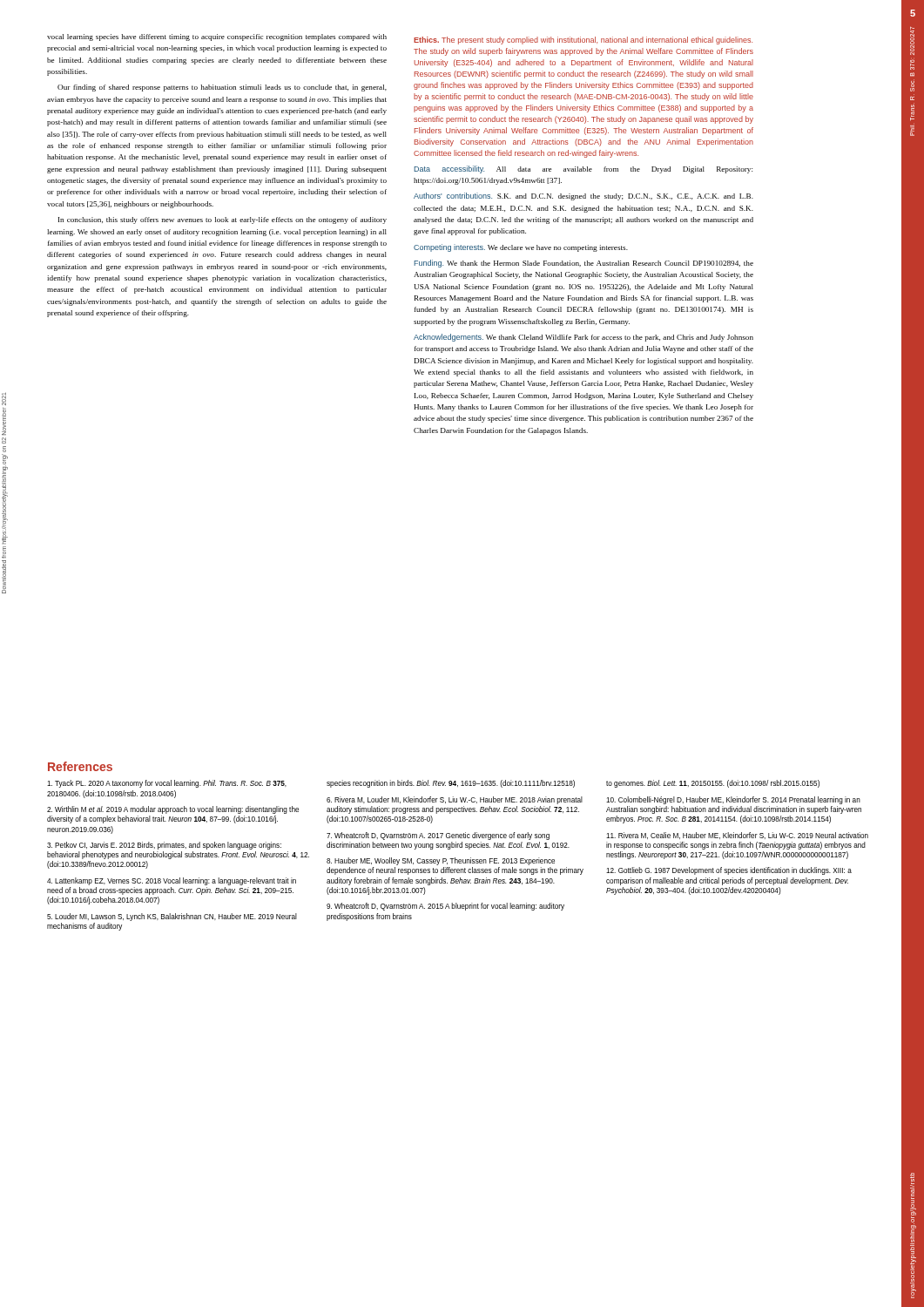Point to the block beginning "8. Hauber ME,"
924x1307 pixels.
click(x=455, y=876)
